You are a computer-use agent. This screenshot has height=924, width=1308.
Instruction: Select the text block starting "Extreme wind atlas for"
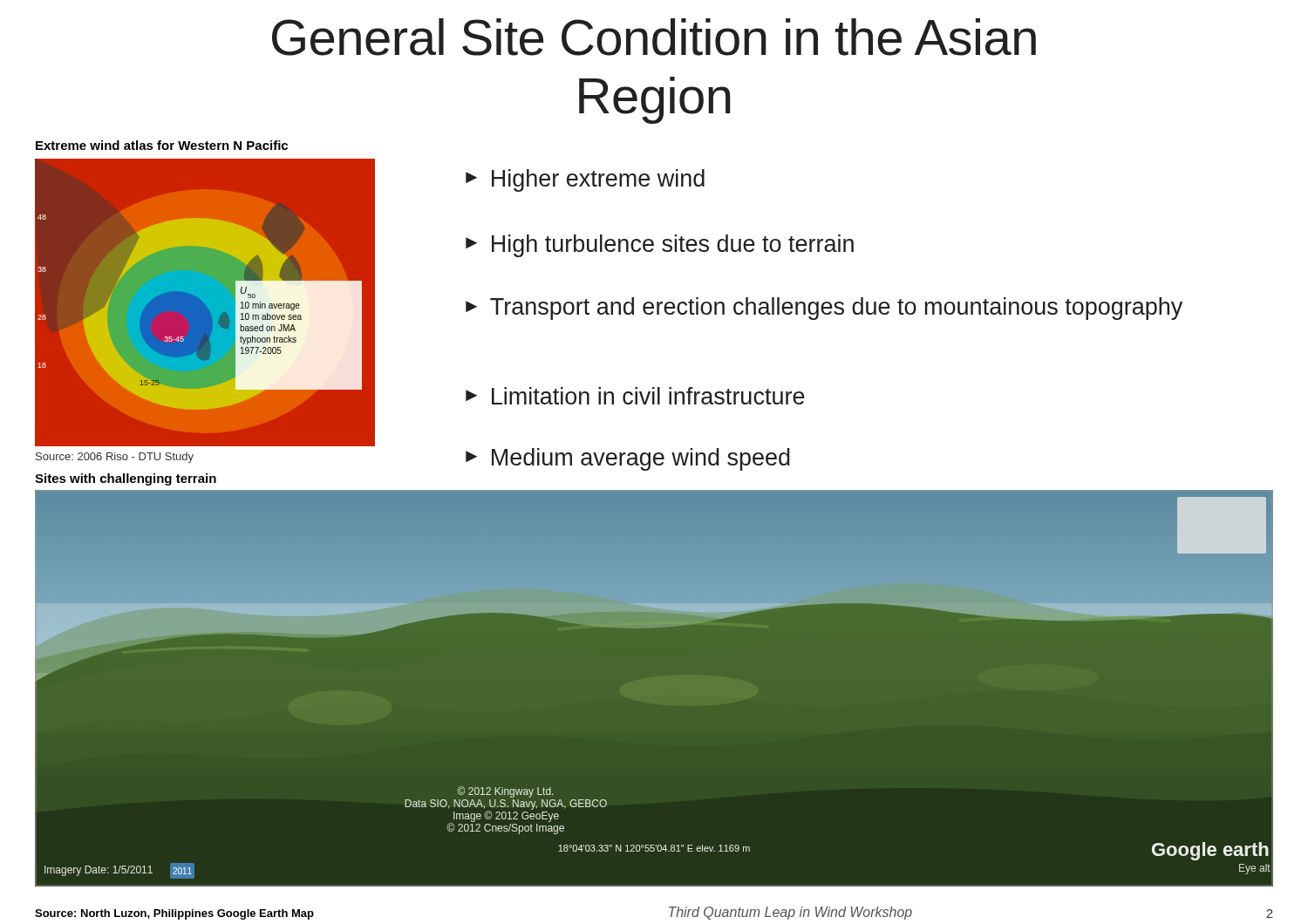[162, 145]
